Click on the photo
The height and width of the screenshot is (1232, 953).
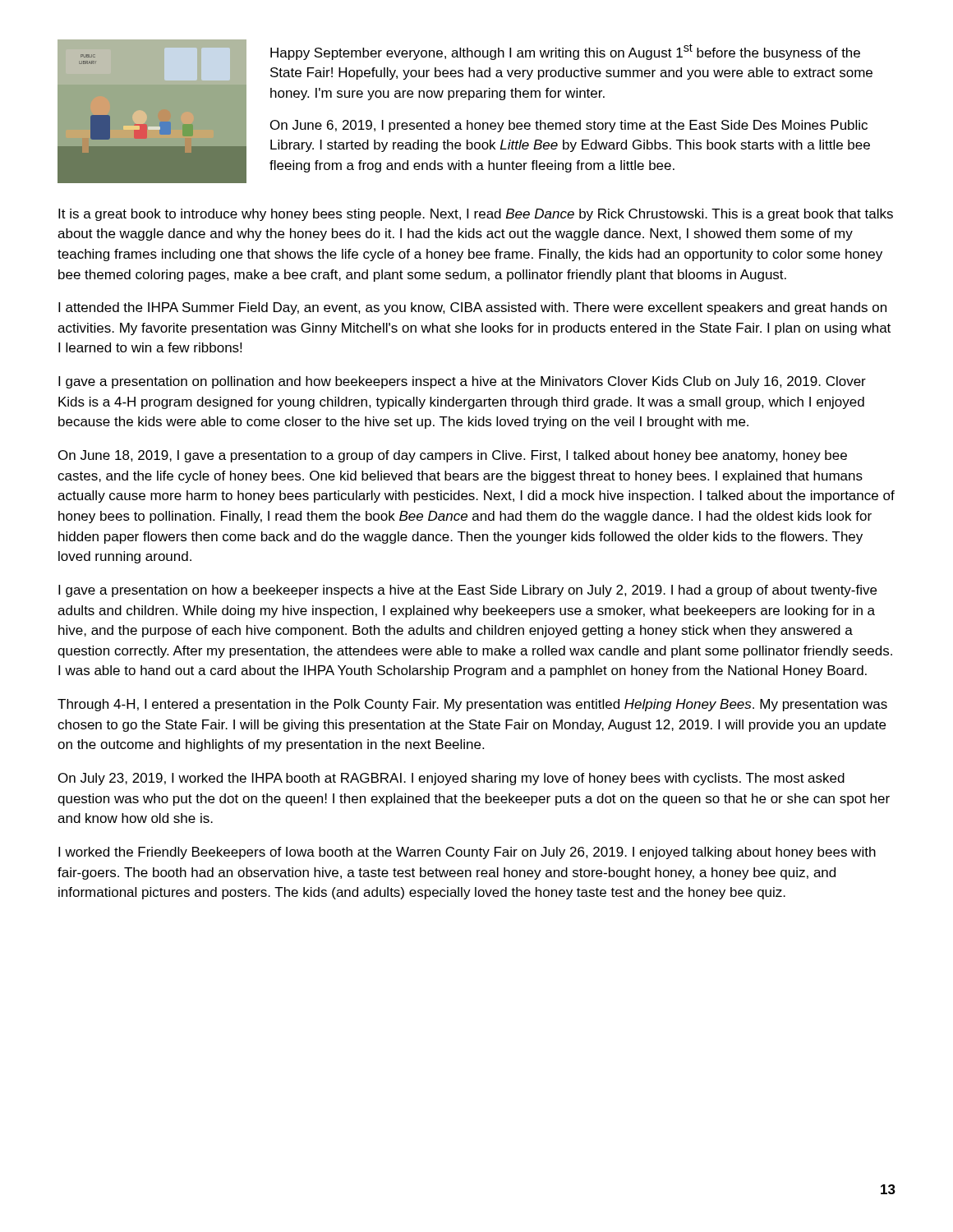click(x=152, y=114)
